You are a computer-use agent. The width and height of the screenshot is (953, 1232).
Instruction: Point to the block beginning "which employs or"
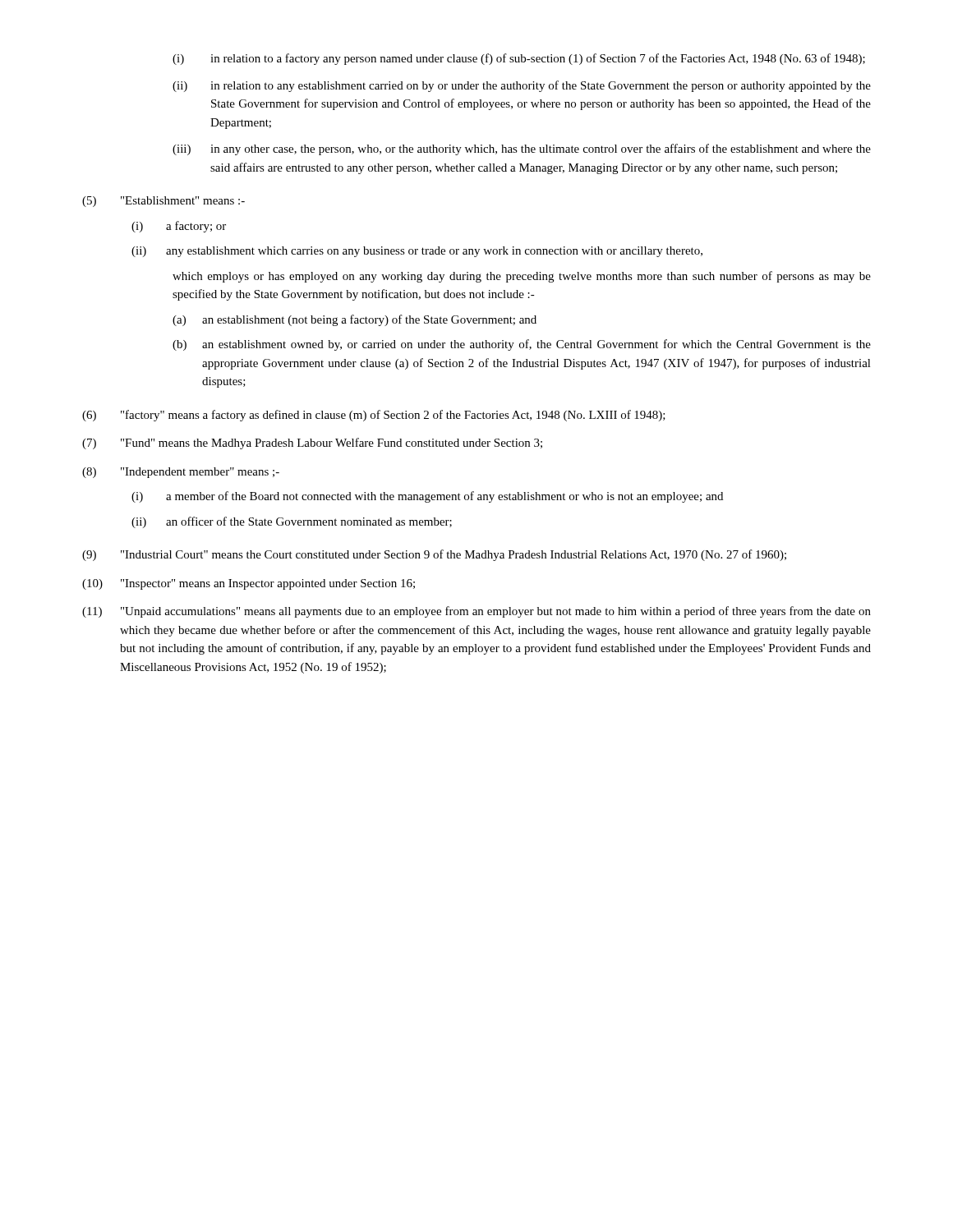pyautogui.click(x=522, y=285)
